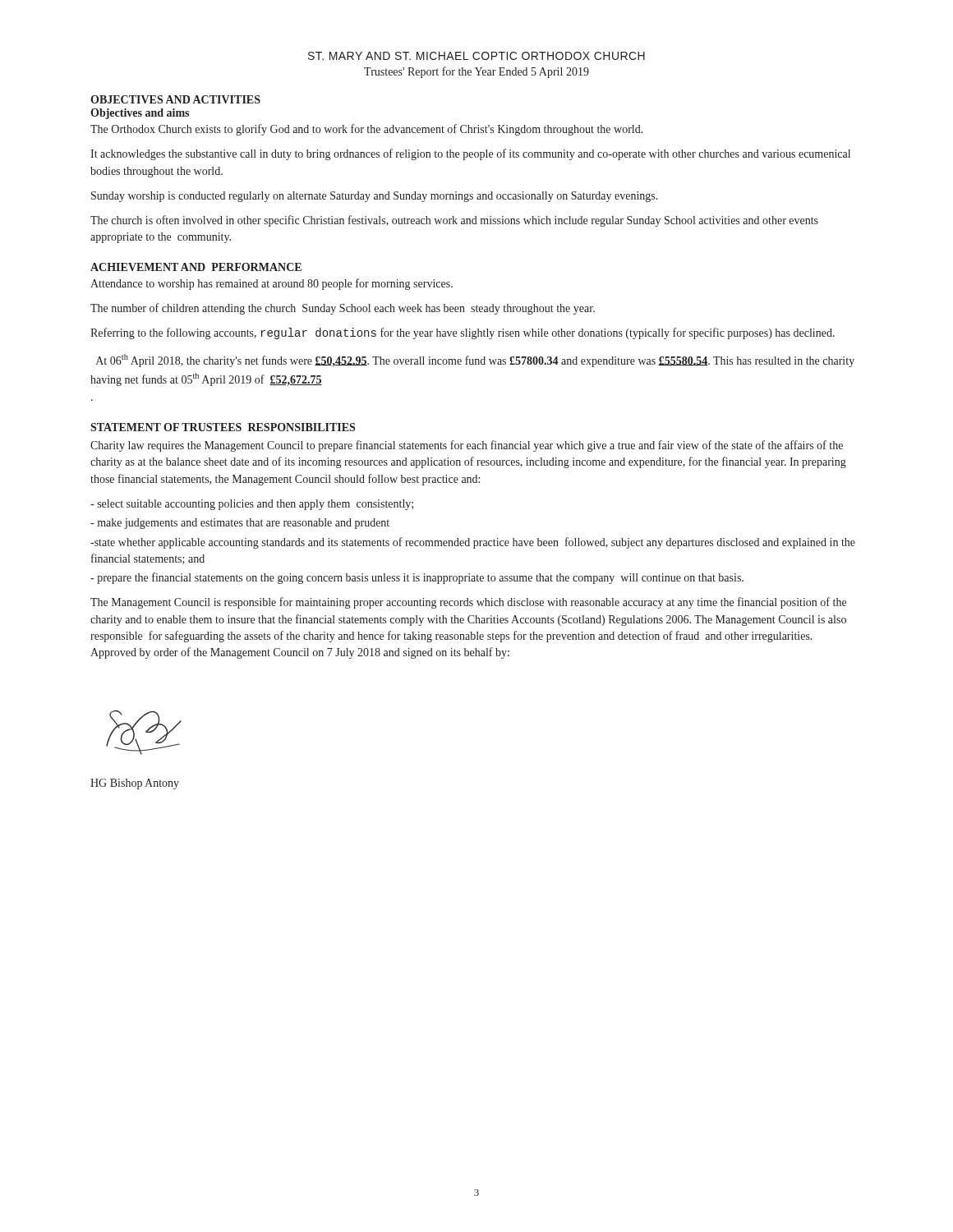Viewport: 953px width, 1232px height.
Task: Find the block on this page that starts "prepare the financial"
Action: (x=417, y=578)
